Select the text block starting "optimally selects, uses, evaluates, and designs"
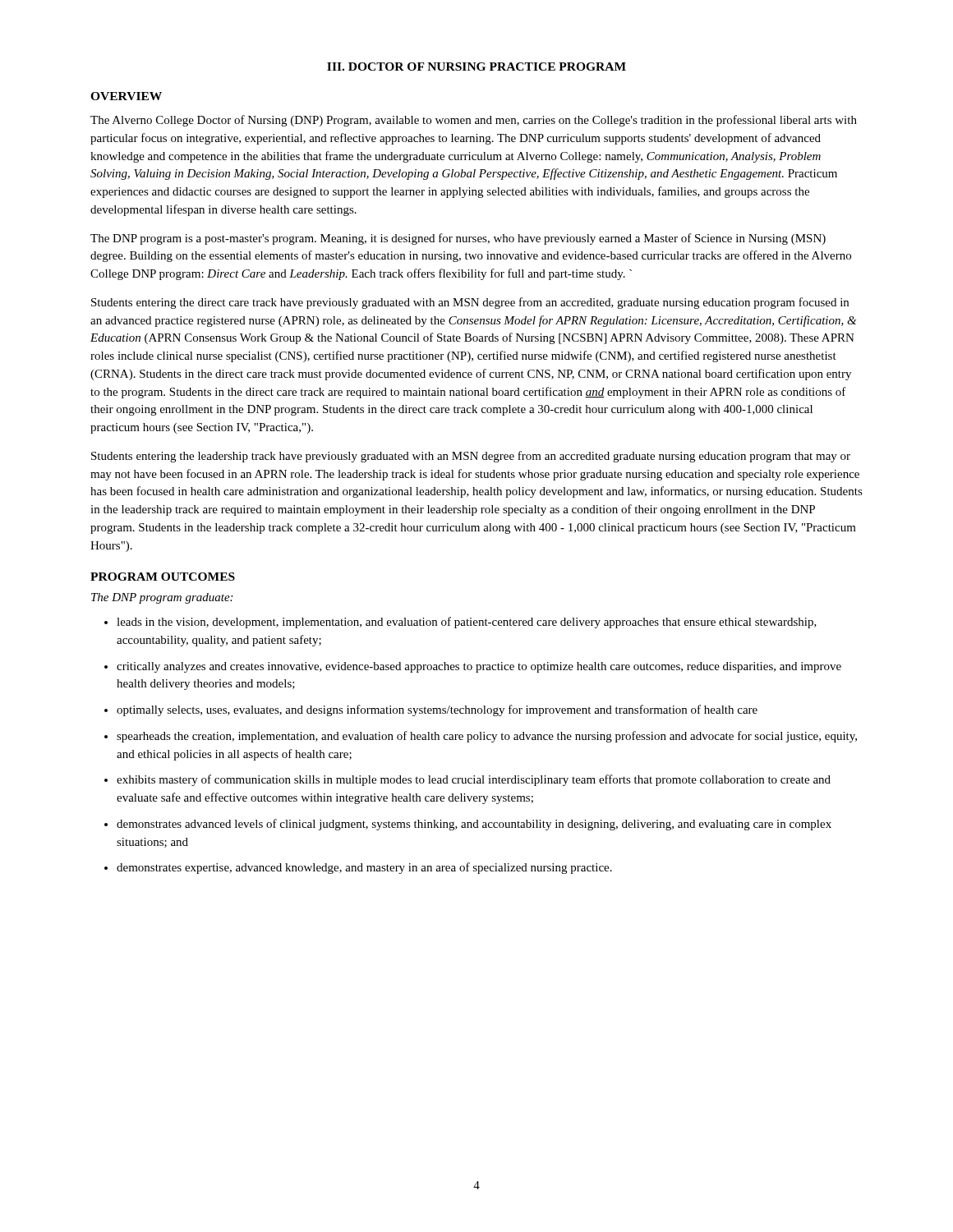 (437, 710)
